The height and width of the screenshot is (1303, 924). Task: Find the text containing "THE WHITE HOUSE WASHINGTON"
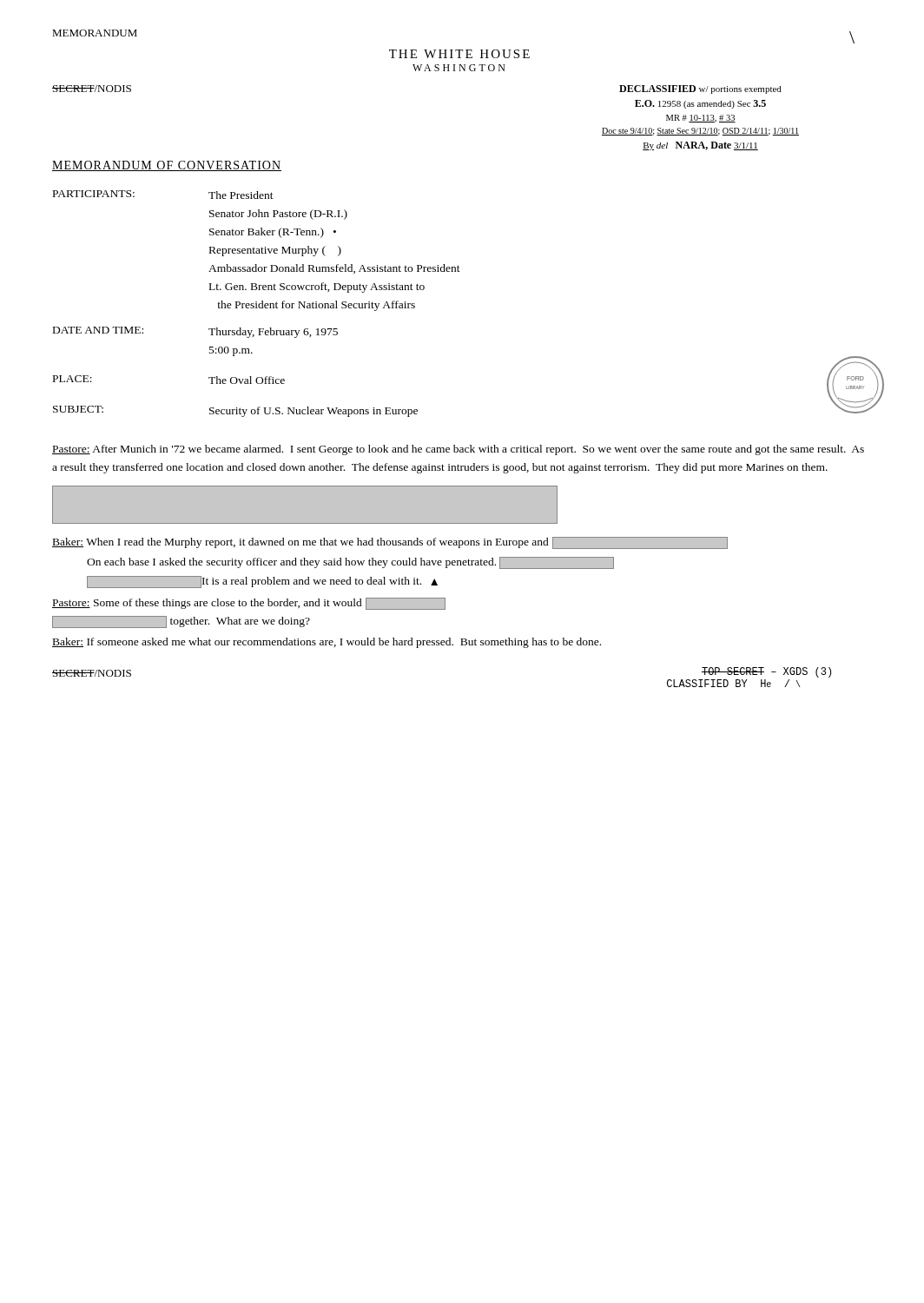tap(460, 61)
